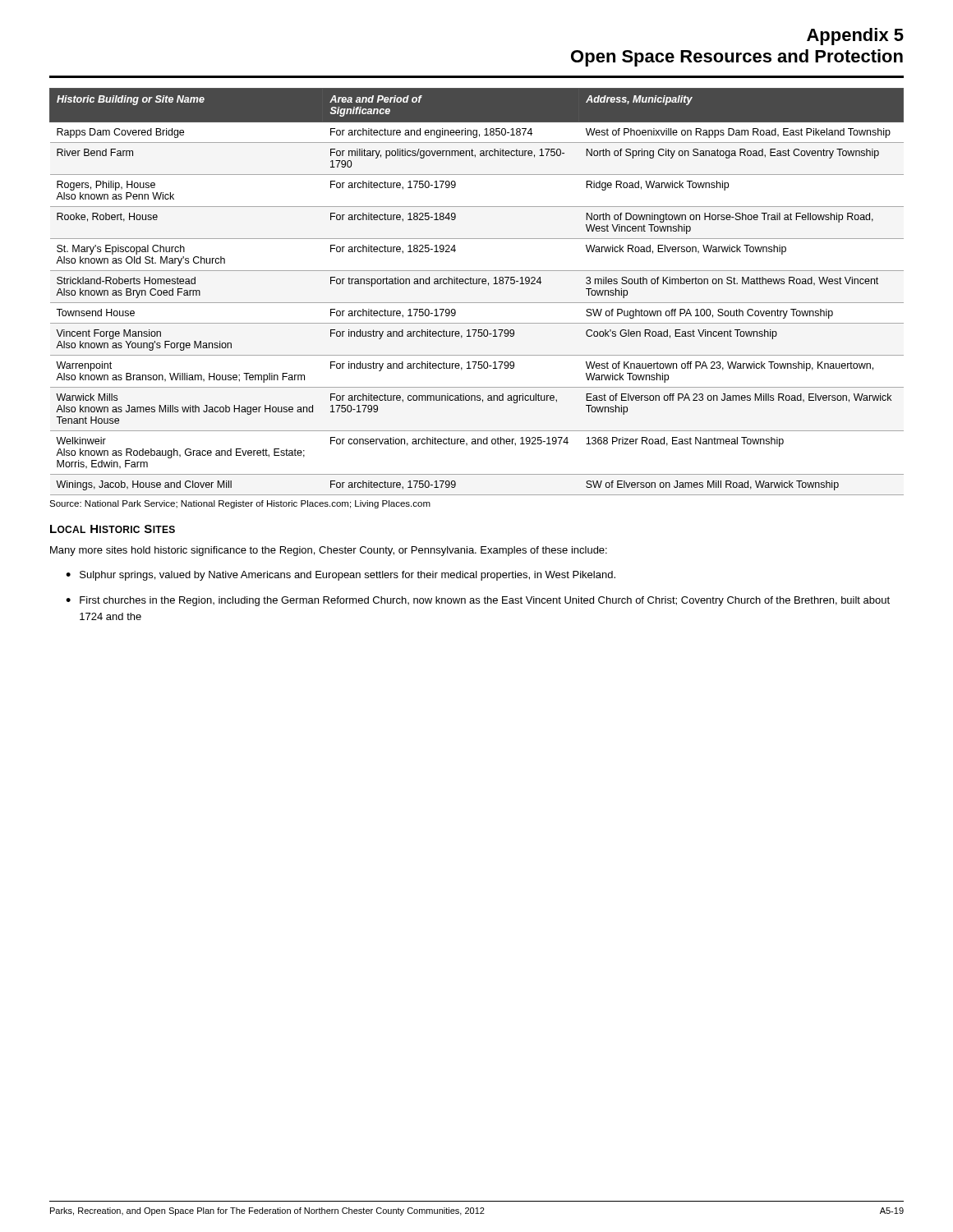
Task: Where is the passage that starts "Many more sites"?
Action: pyautogui.click(x=328, y=550)
